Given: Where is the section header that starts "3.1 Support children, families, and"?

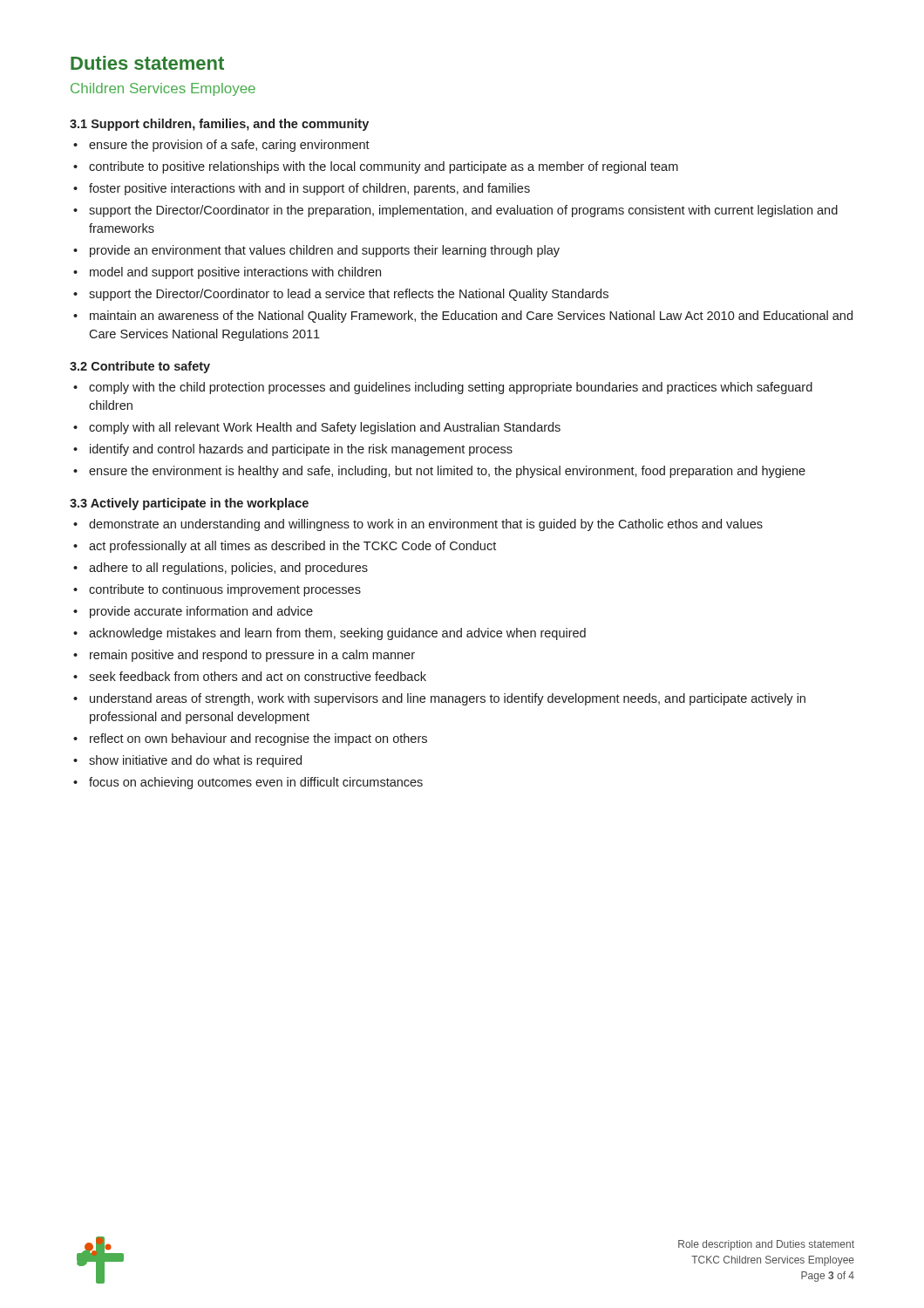Looking at the screenshot, I should [219, 124].
